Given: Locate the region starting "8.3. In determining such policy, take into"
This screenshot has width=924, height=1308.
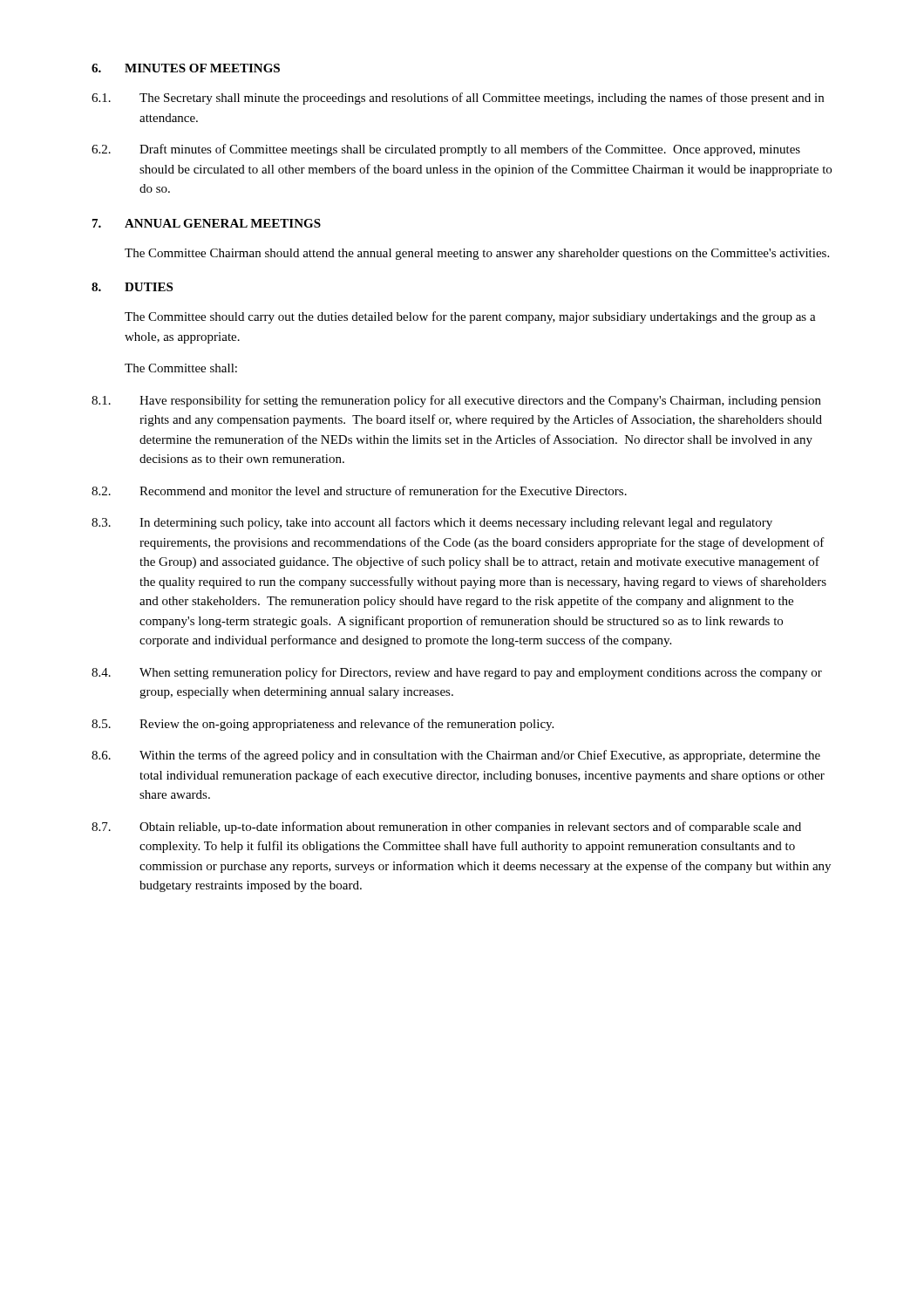Looking at the screenshot, I should coord(462,581).
